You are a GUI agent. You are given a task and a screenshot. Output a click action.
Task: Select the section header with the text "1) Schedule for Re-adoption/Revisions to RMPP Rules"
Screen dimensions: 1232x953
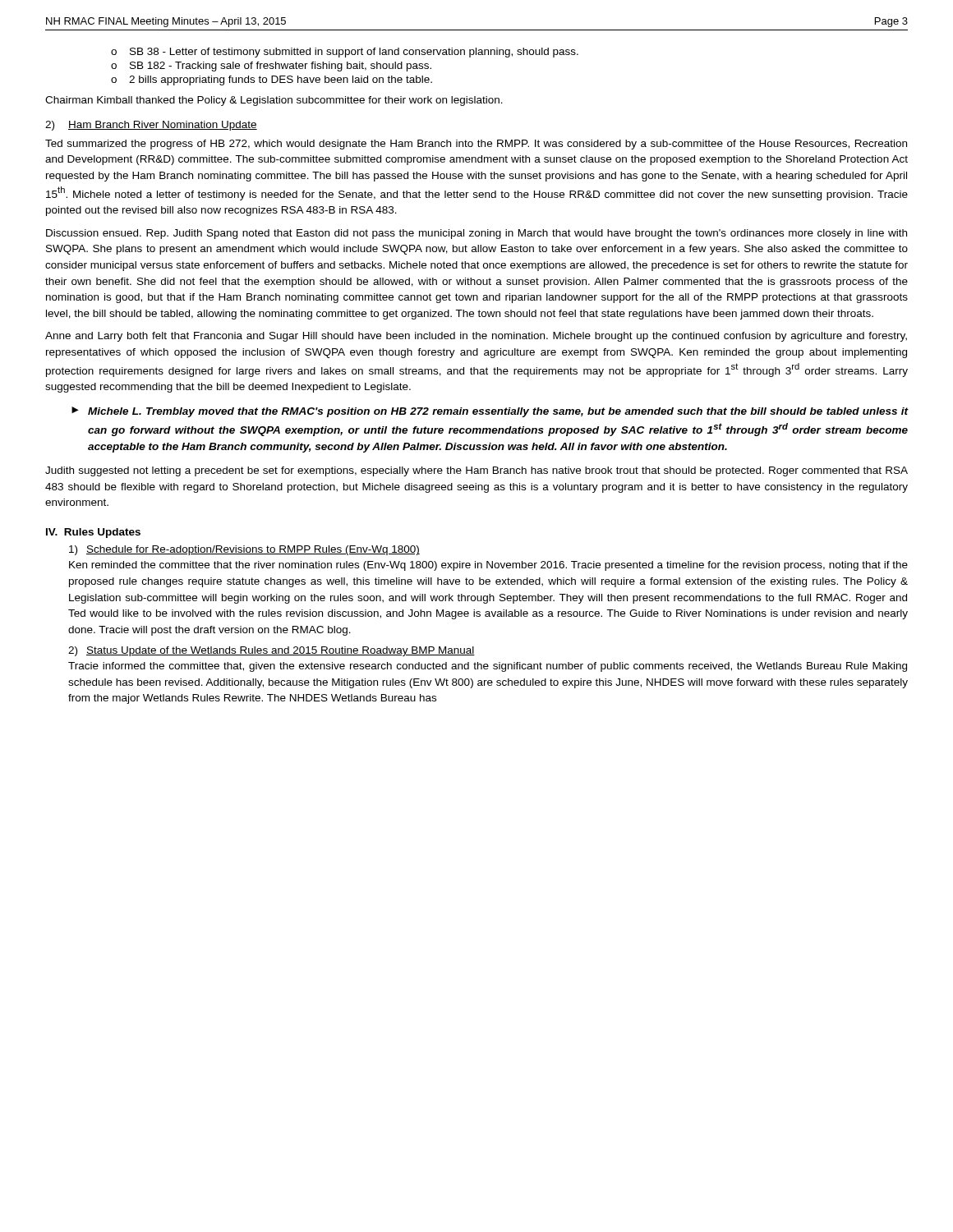(244, 549)
